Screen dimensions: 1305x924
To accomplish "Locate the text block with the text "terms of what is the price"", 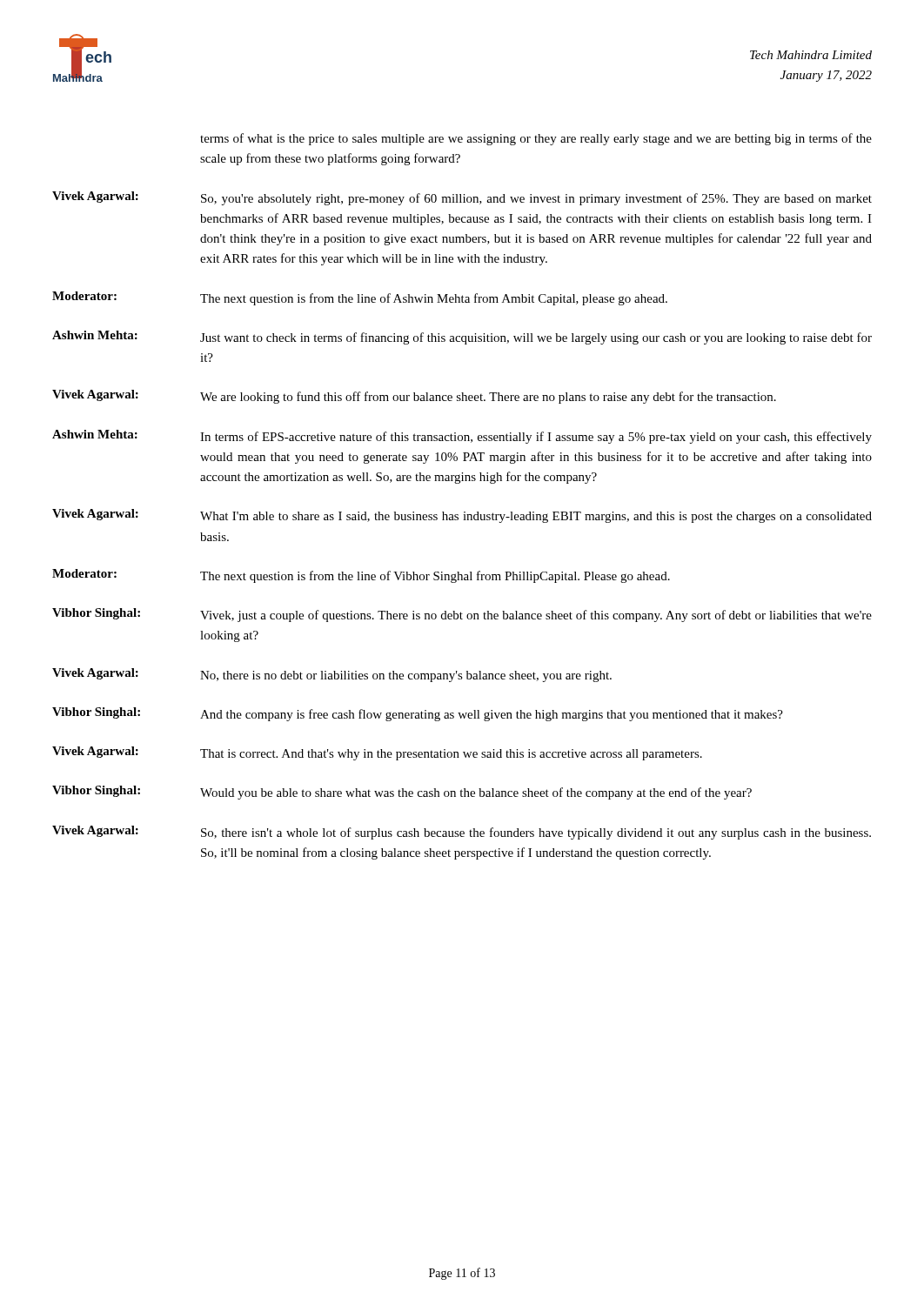I will click(x=536, y=149).
